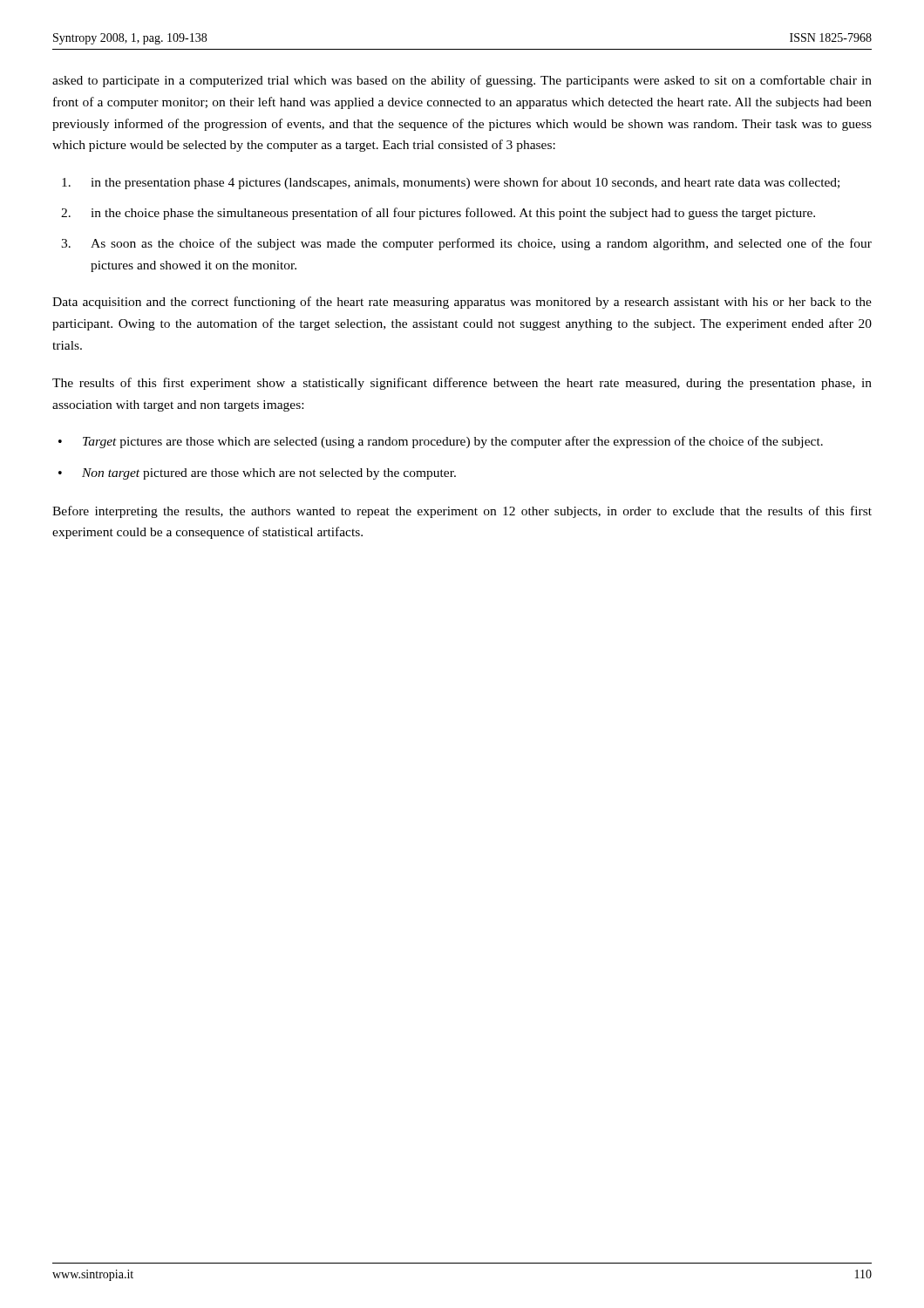Find the list item that says "2. in the choice phase the simultaneous"
This screenshot has height=1308, width=924.
tap(434, 213)
